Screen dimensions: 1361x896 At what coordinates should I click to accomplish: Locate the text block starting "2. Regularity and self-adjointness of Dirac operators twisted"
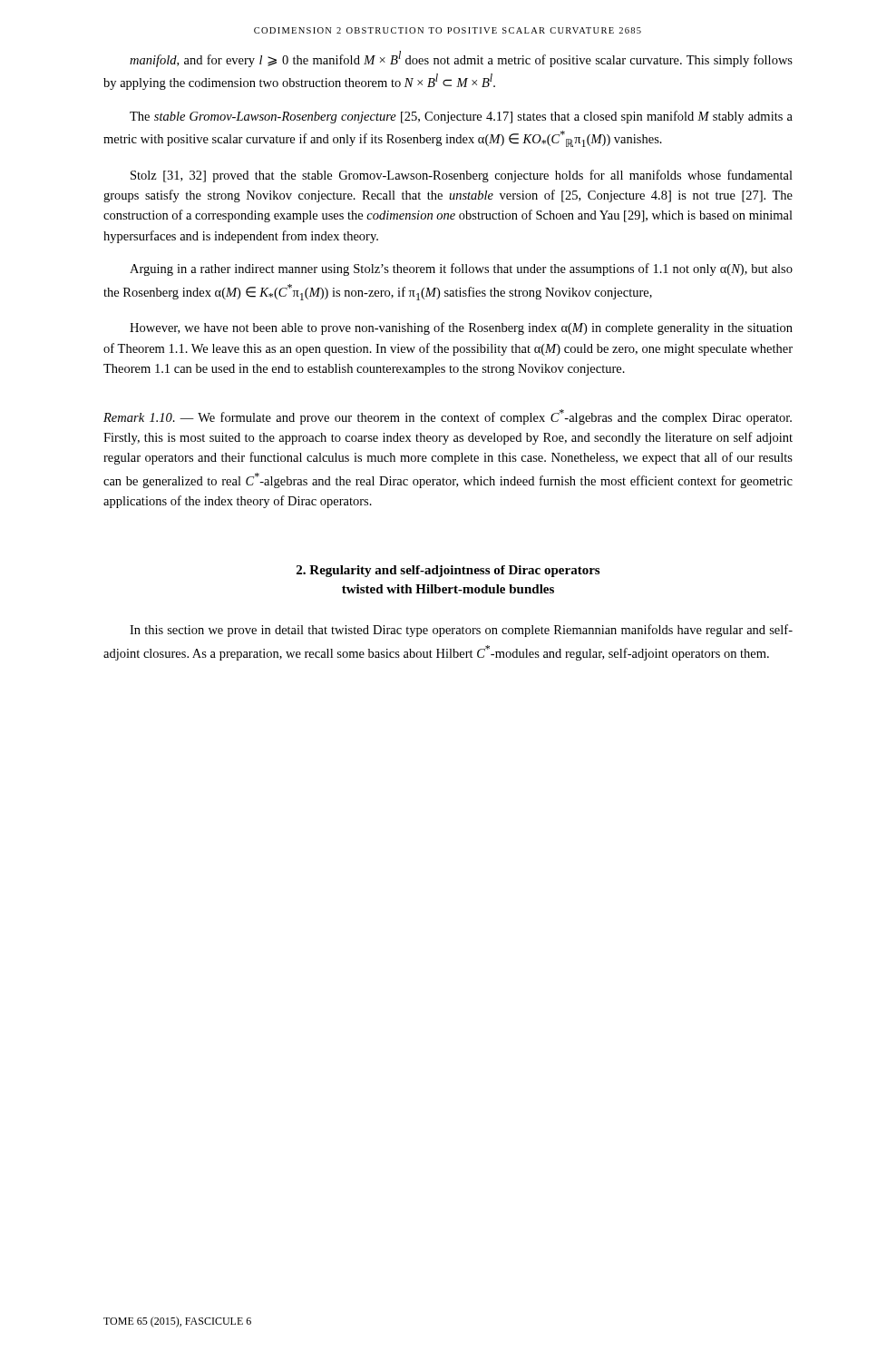point(448,579)
